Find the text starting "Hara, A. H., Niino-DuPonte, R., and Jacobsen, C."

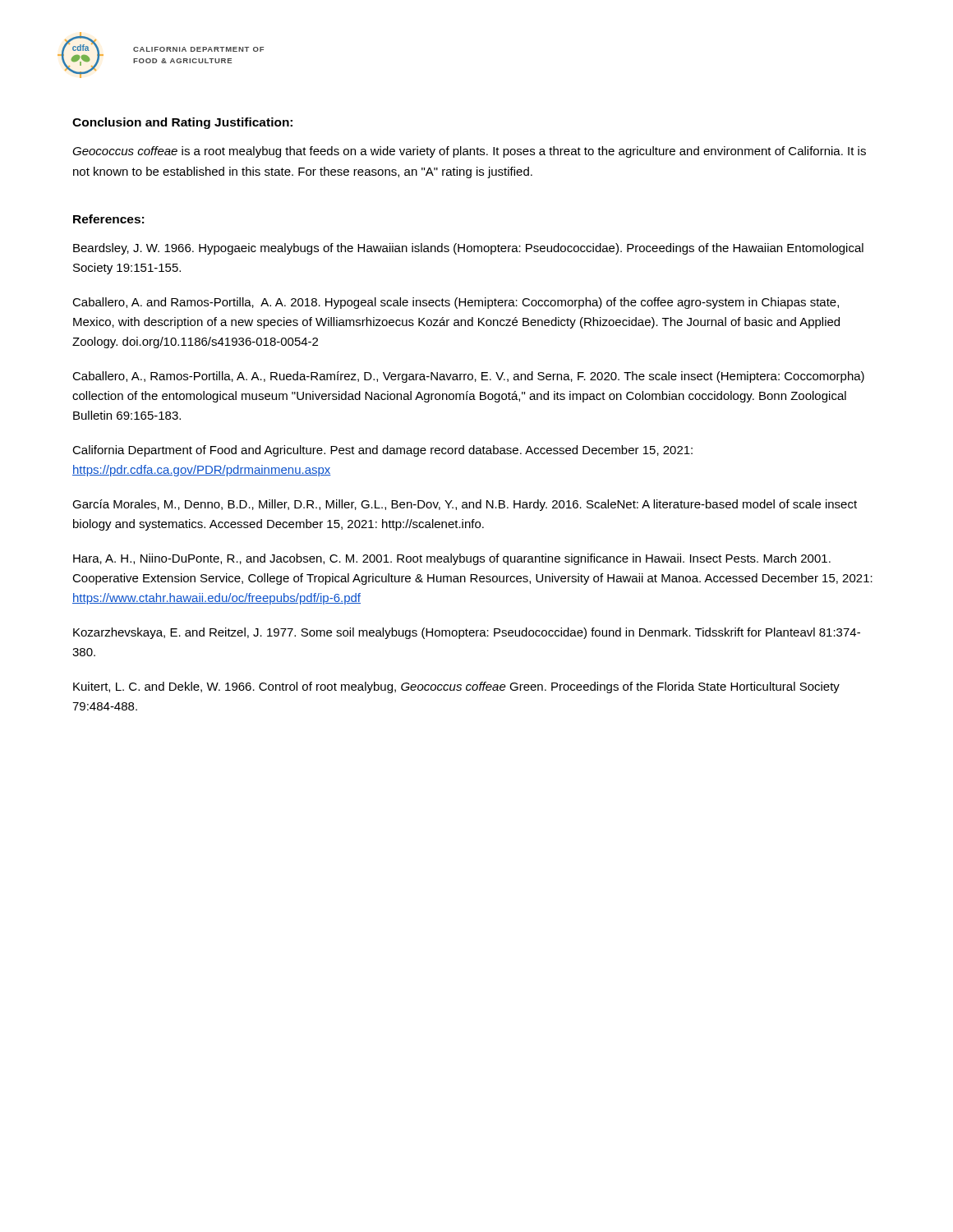473,577
